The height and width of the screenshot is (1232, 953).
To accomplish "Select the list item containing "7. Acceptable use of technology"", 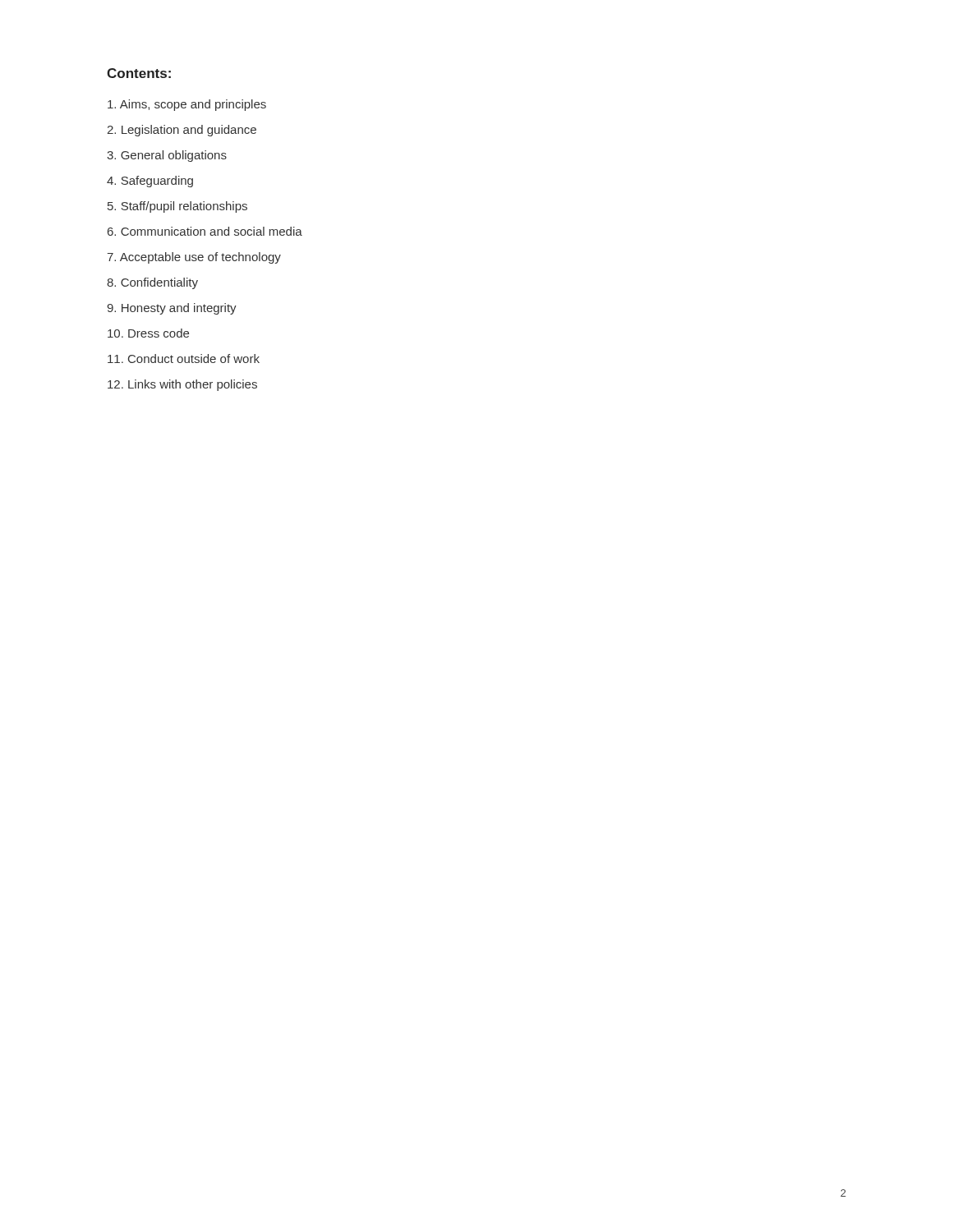I will point(194,257).
